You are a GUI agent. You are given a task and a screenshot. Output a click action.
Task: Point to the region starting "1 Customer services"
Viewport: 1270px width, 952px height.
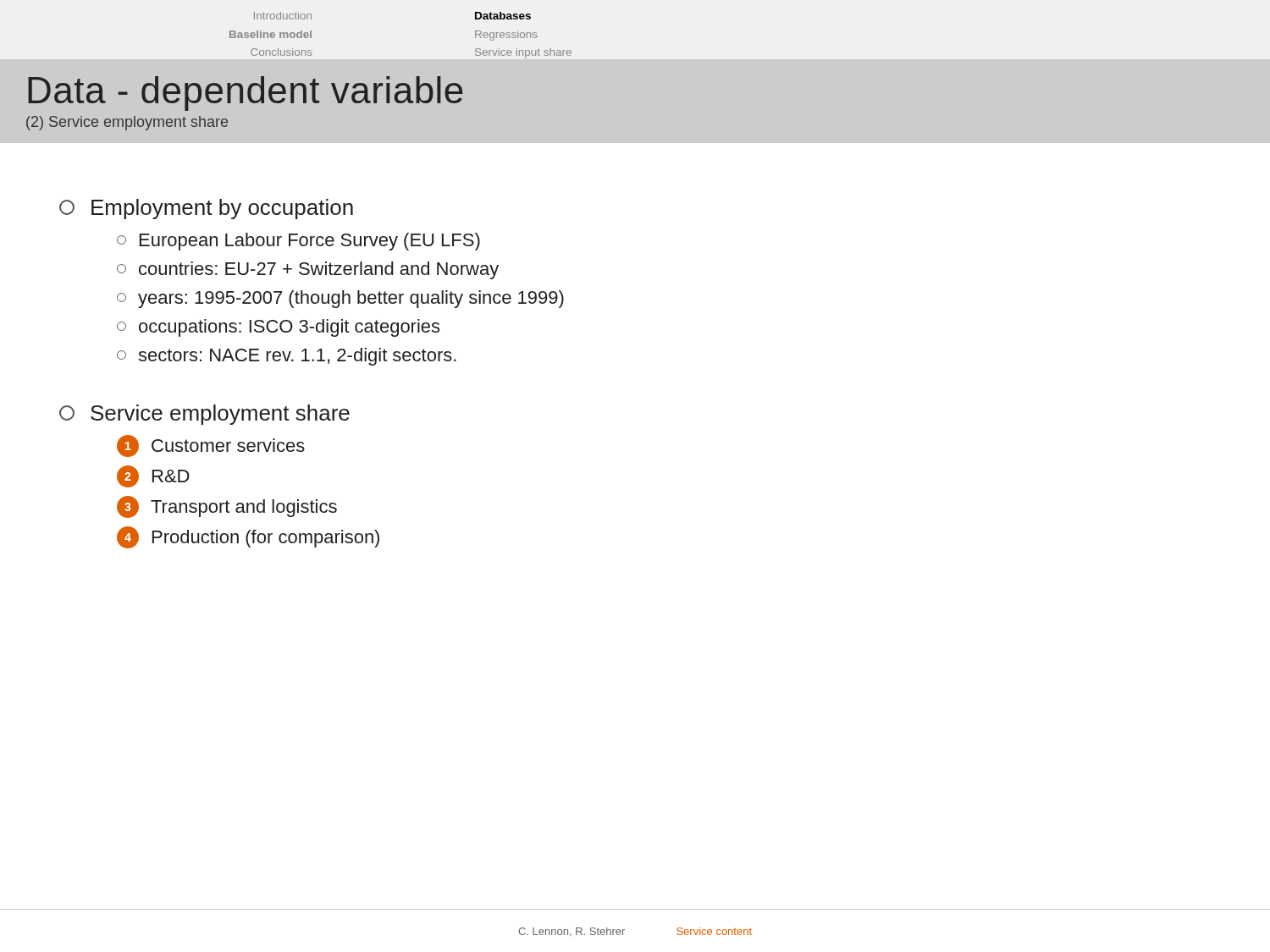coord(211,446)
